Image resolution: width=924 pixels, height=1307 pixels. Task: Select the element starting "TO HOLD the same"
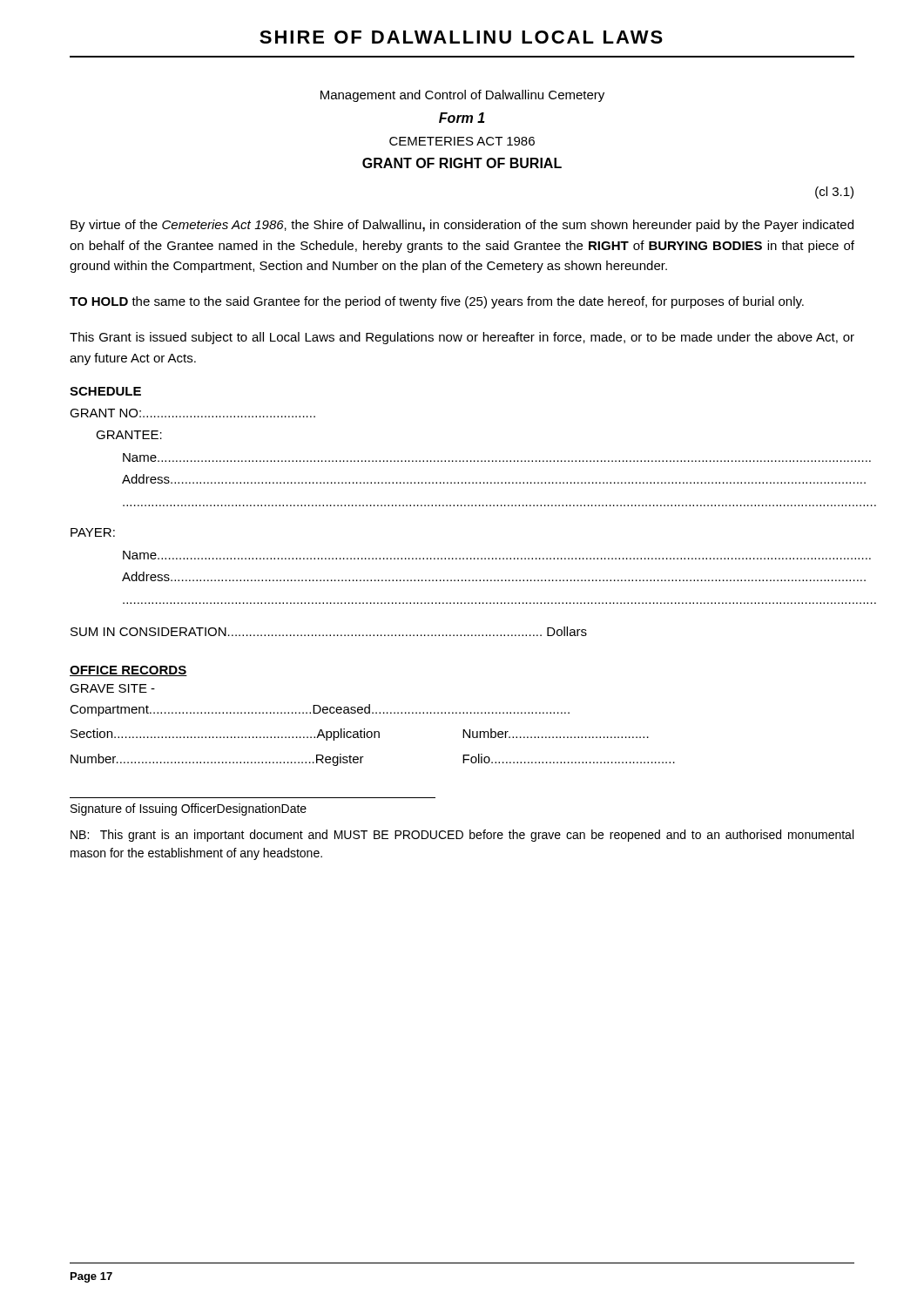click(437, 301)
